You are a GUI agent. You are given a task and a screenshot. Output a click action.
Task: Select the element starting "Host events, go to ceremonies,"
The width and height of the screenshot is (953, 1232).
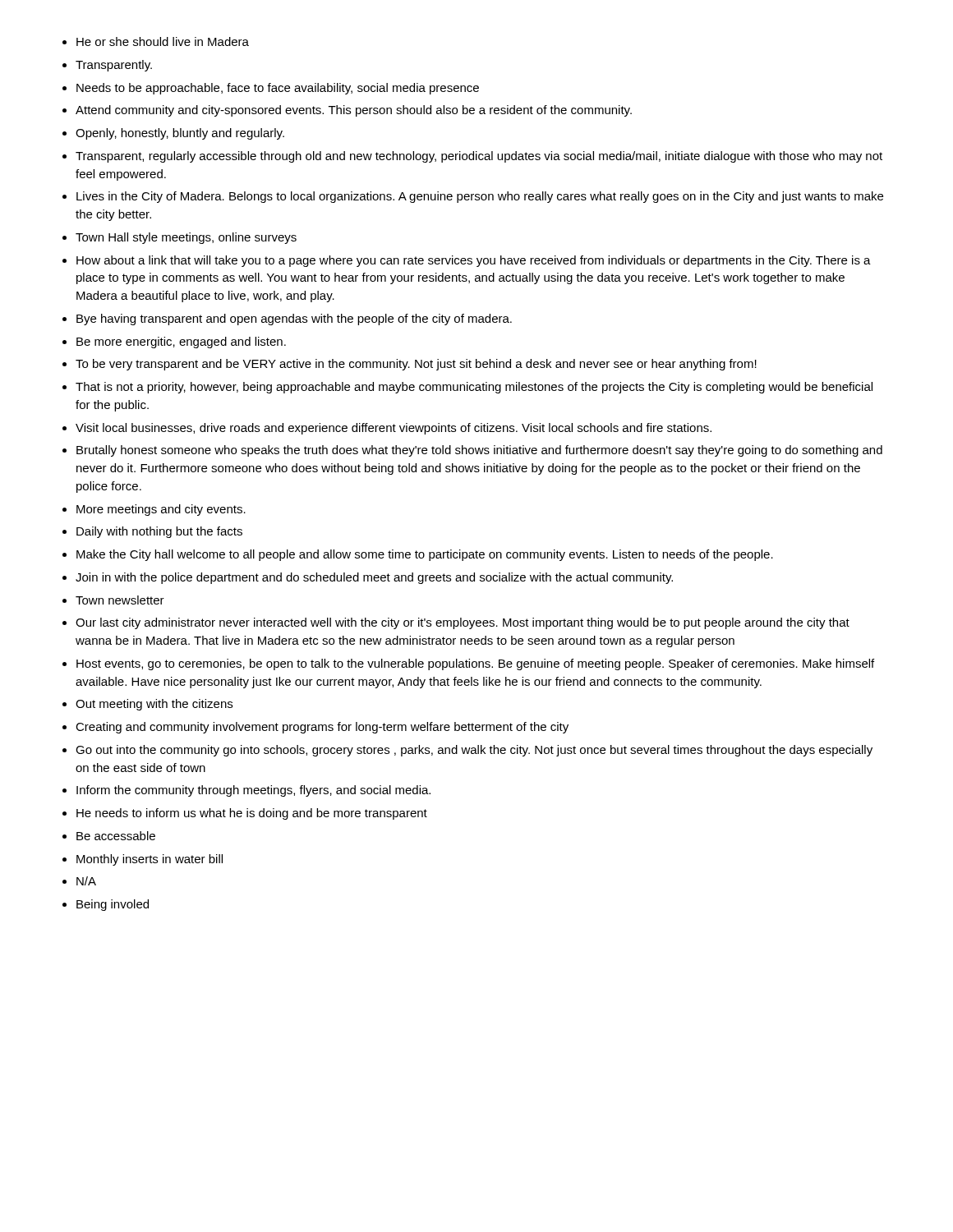[x=475, y=672]
